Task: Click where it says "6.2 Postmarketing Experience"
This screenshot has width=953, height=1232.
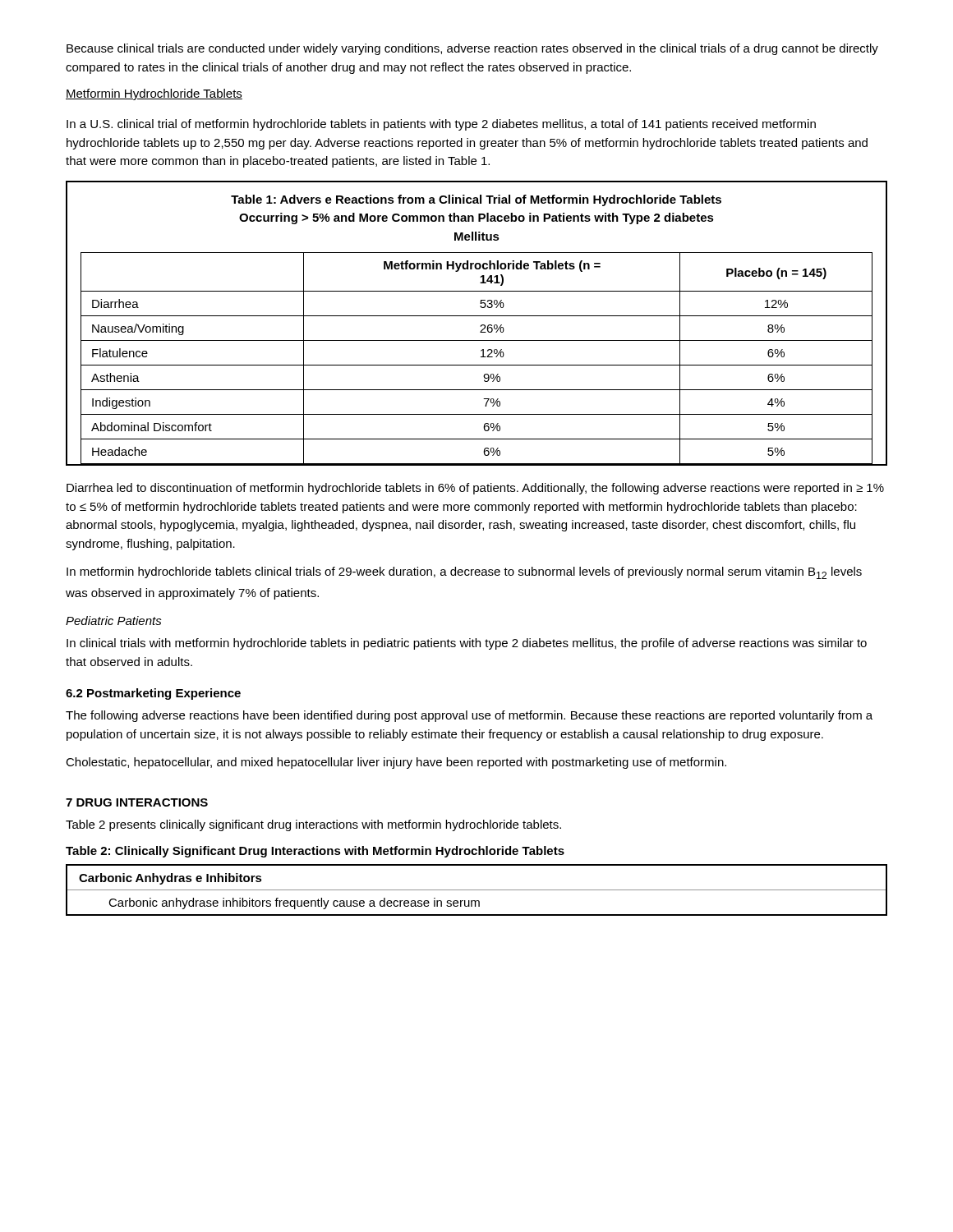Action: coord(153,693)
